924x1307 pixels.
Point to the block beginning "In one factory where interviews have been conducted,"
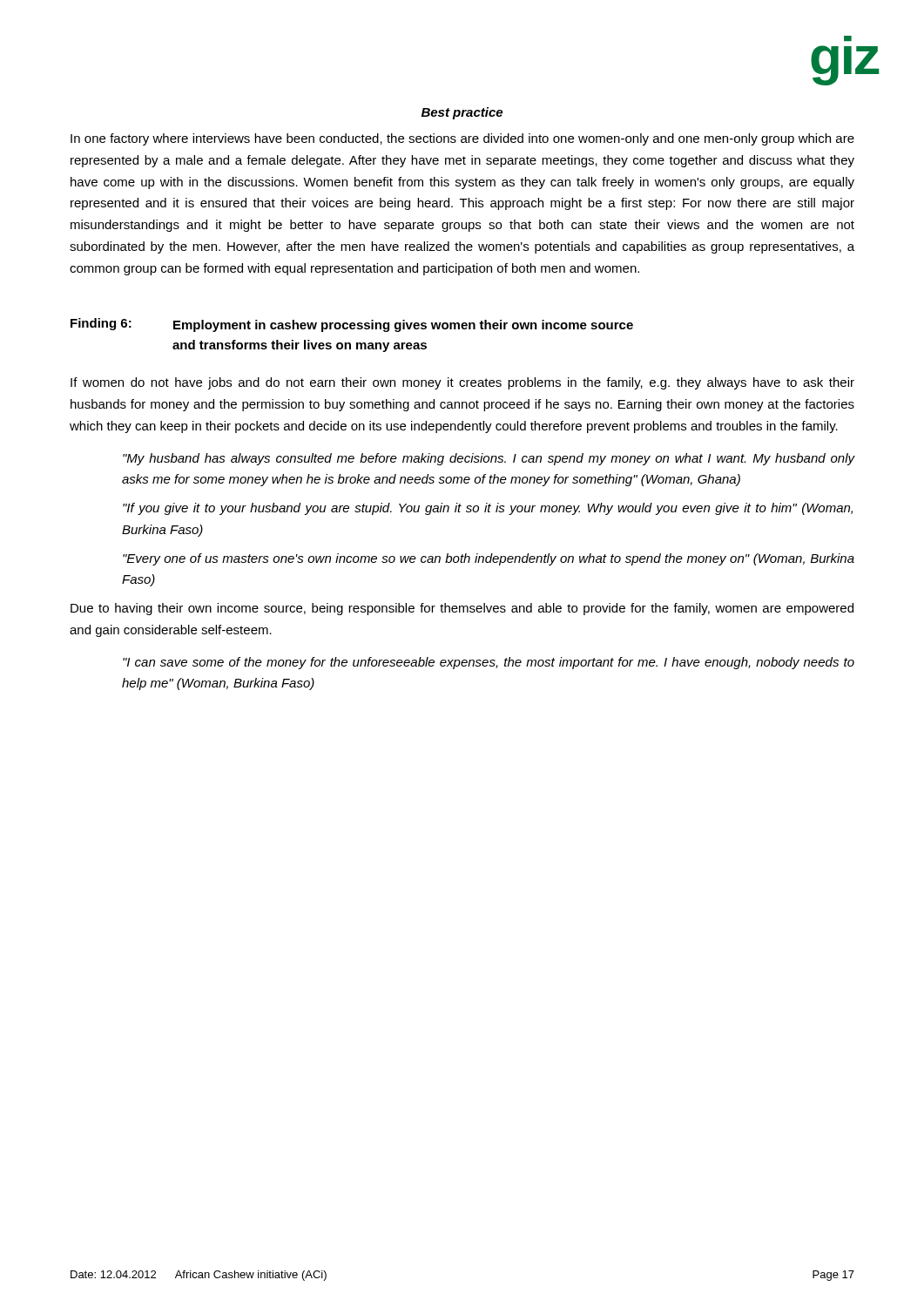[x=462, y=203]
